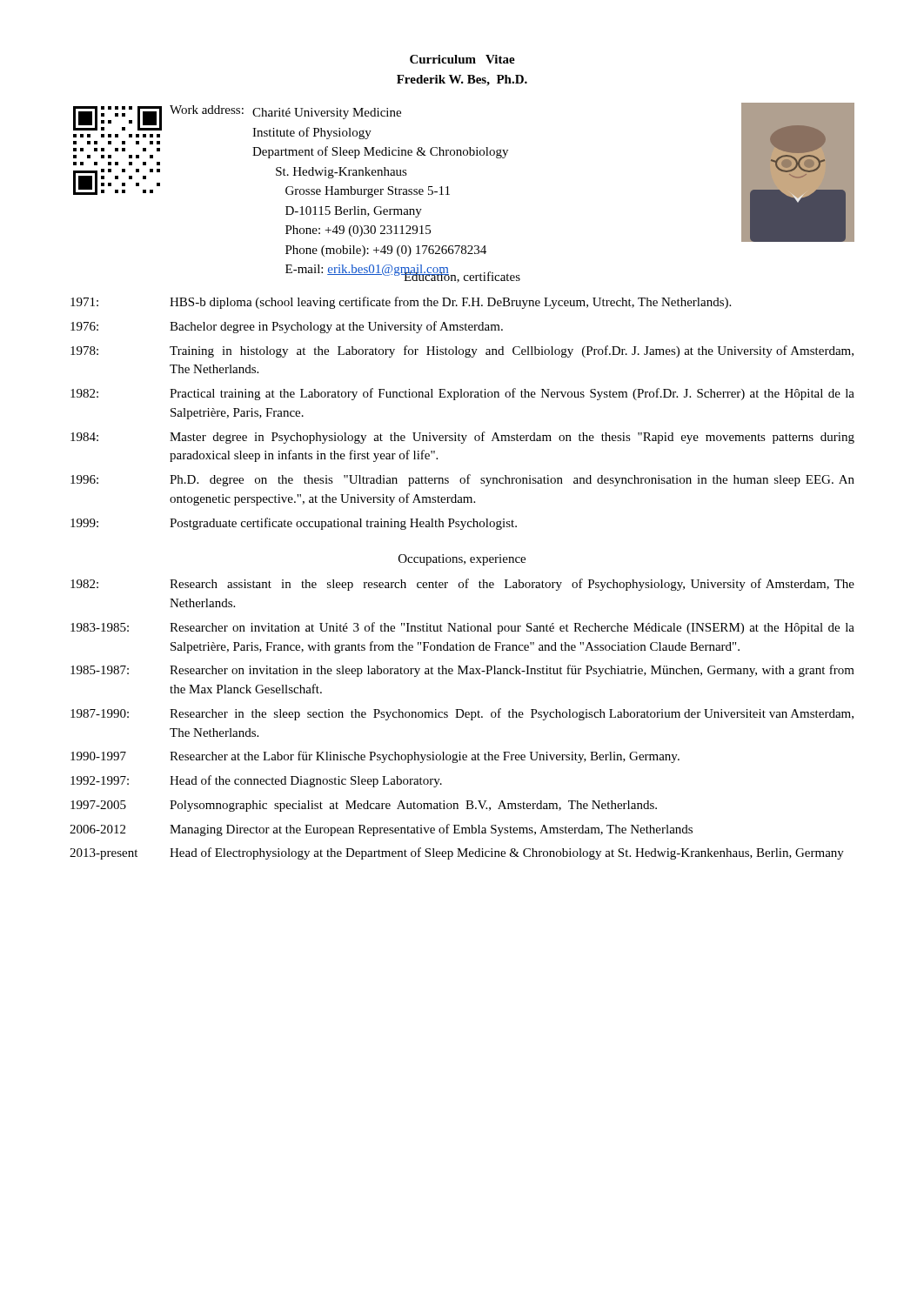Where is the passage that starts "1996: Ph.D. degree on the thesis "Ultradian patterns"?

[462, 490]
